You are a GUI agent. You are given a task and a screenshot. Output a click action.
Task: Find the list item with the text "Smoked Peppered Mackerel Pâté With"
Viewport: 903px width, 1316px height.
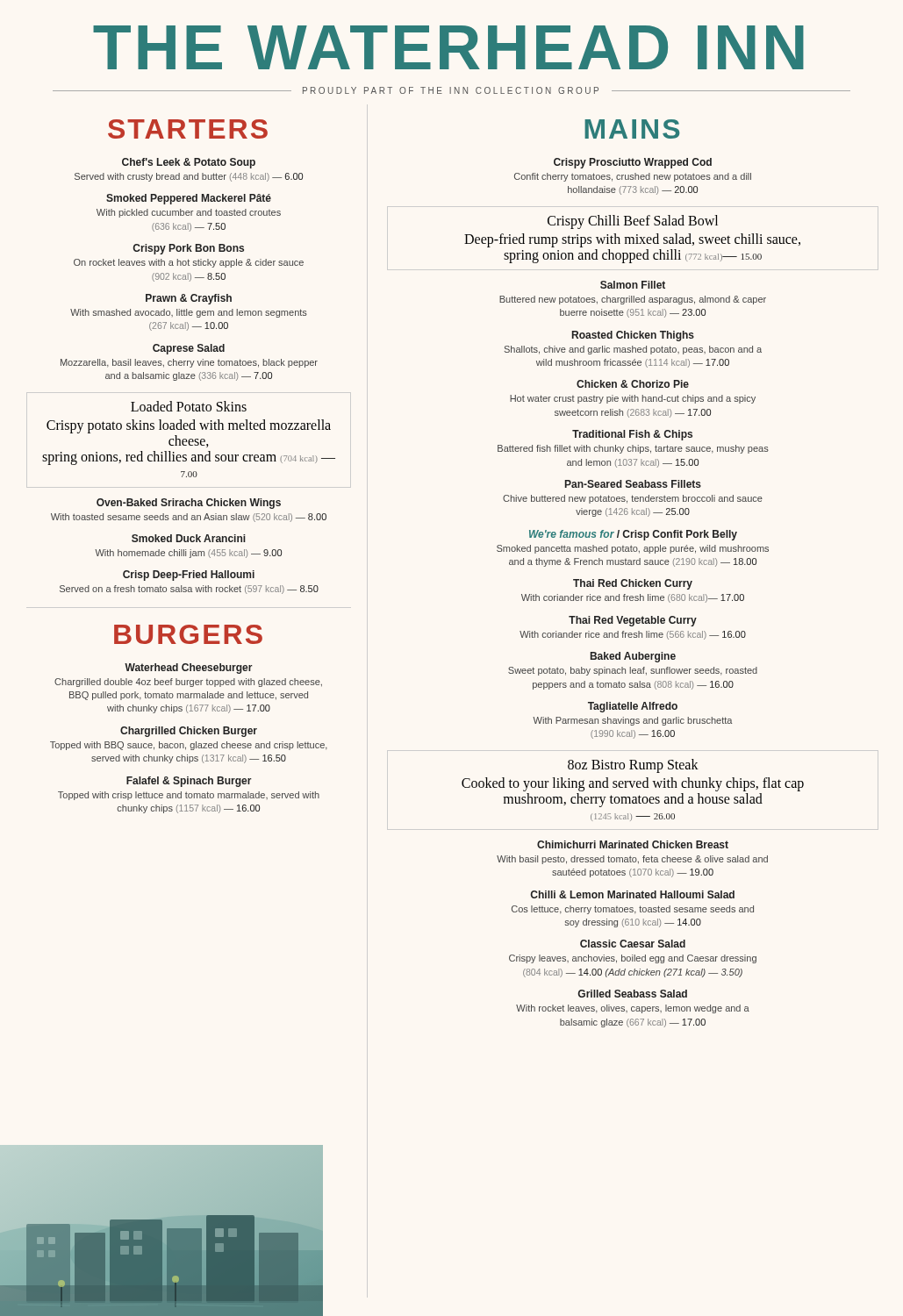coord(189,213)
